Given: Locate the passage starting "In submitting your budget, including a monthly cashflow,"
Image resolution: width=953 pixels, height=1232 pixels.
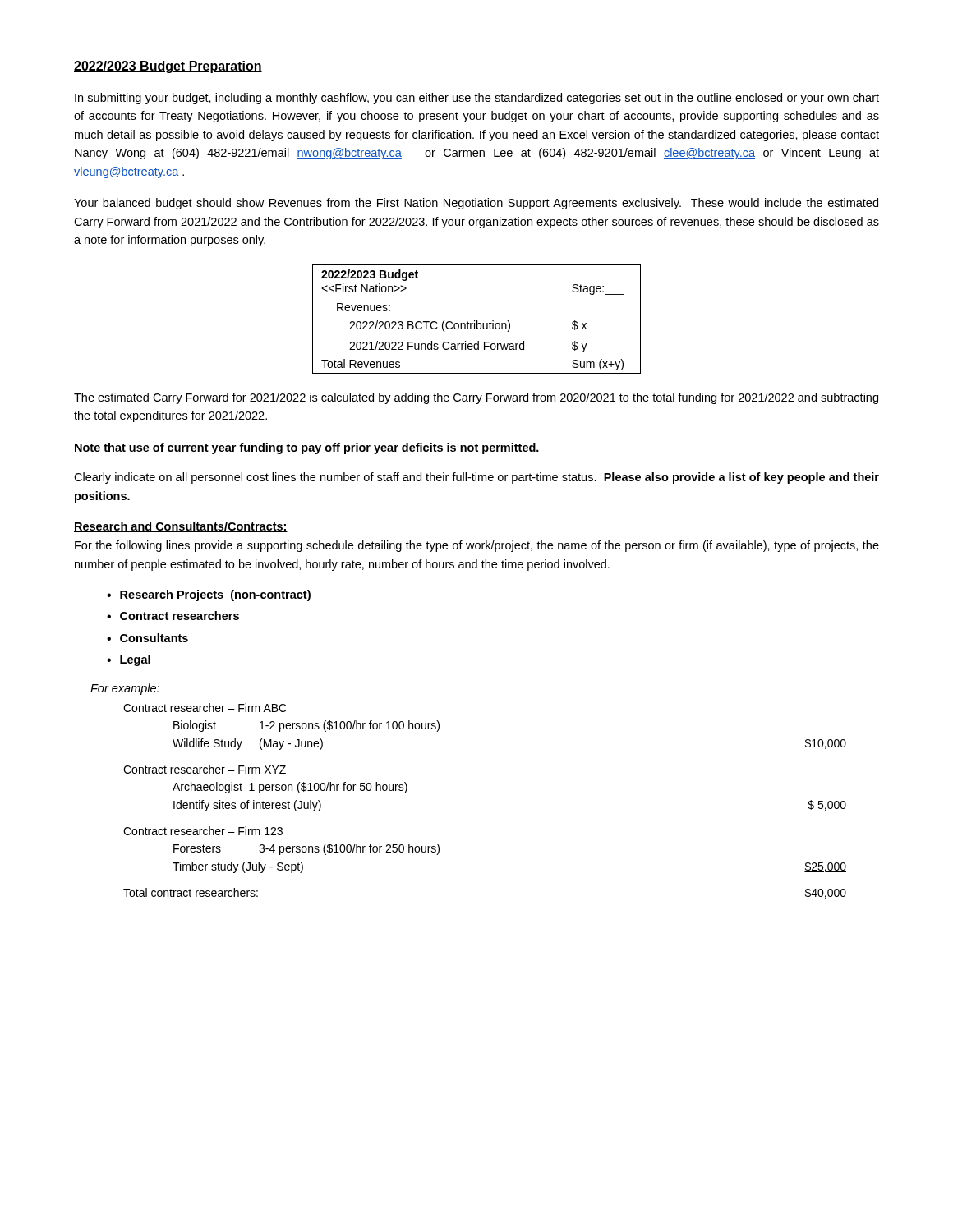Looking at the screenshot, I should 476,135.
